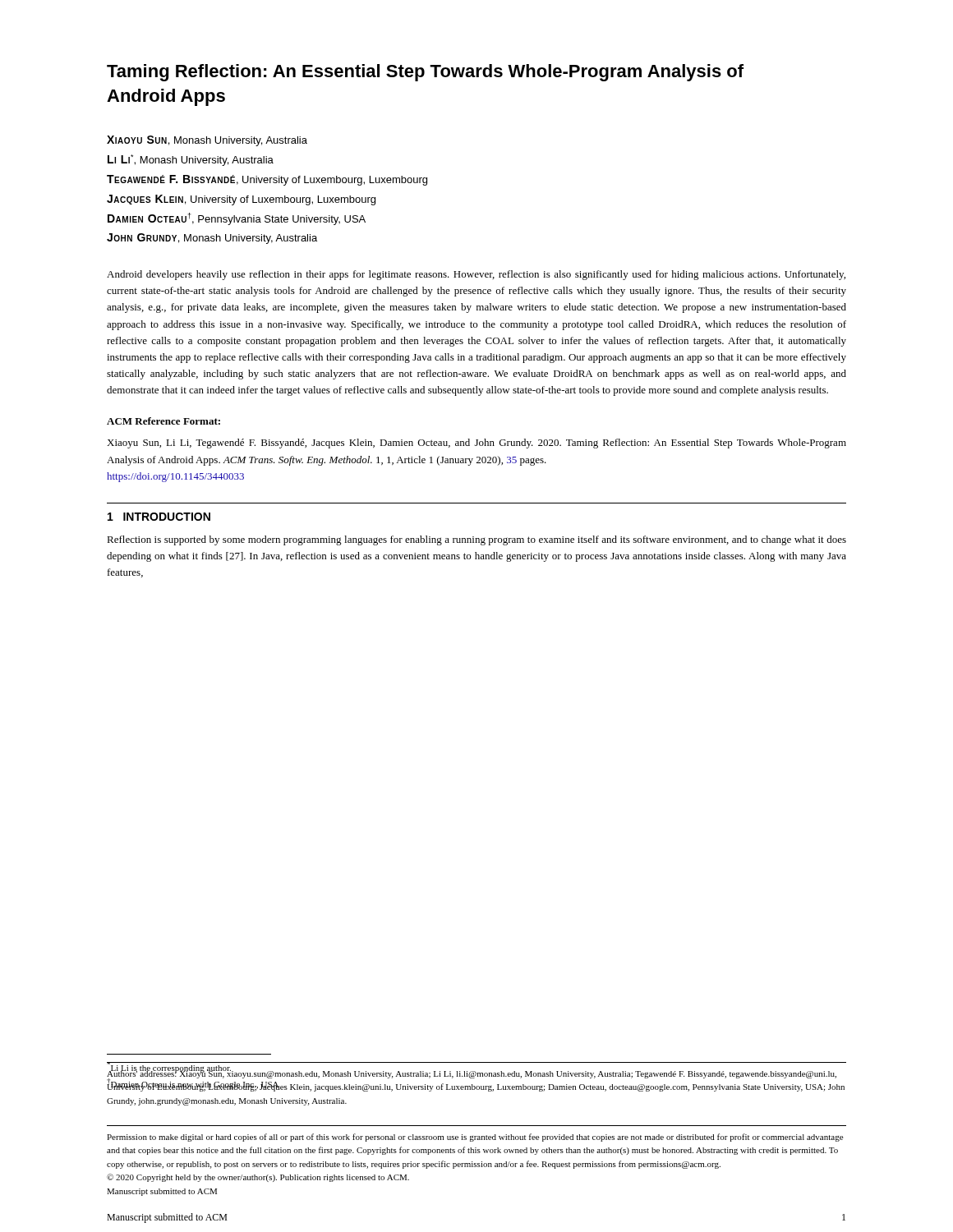The width and height of the screenshot is (953, 1232).
Task: Click on the passage starting "Android developers heavily"
Action: [x=476, y=332]
